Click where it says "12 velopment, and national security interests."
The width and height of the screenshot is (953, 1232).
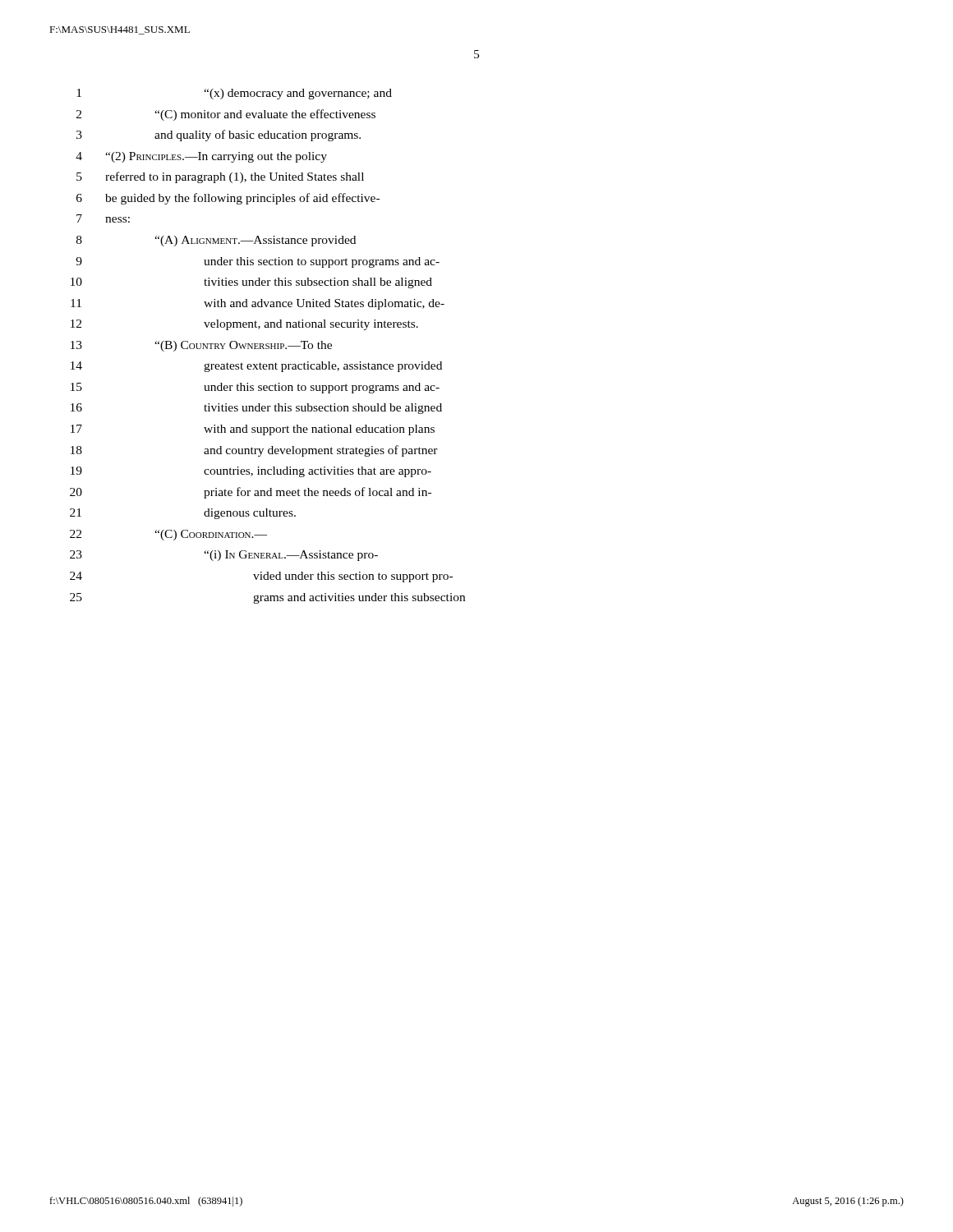click(244, 325)
